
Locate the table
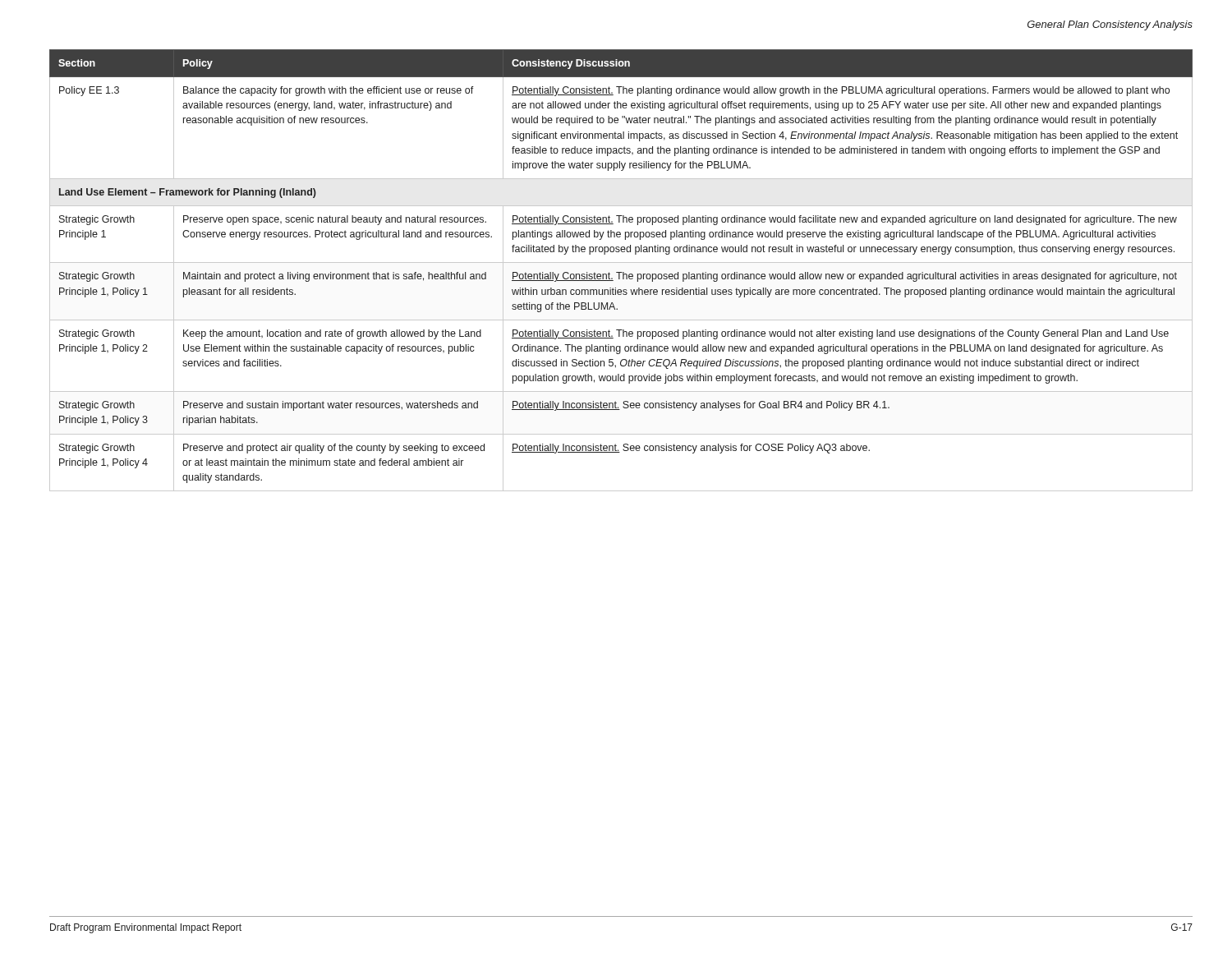coord(621,270)
